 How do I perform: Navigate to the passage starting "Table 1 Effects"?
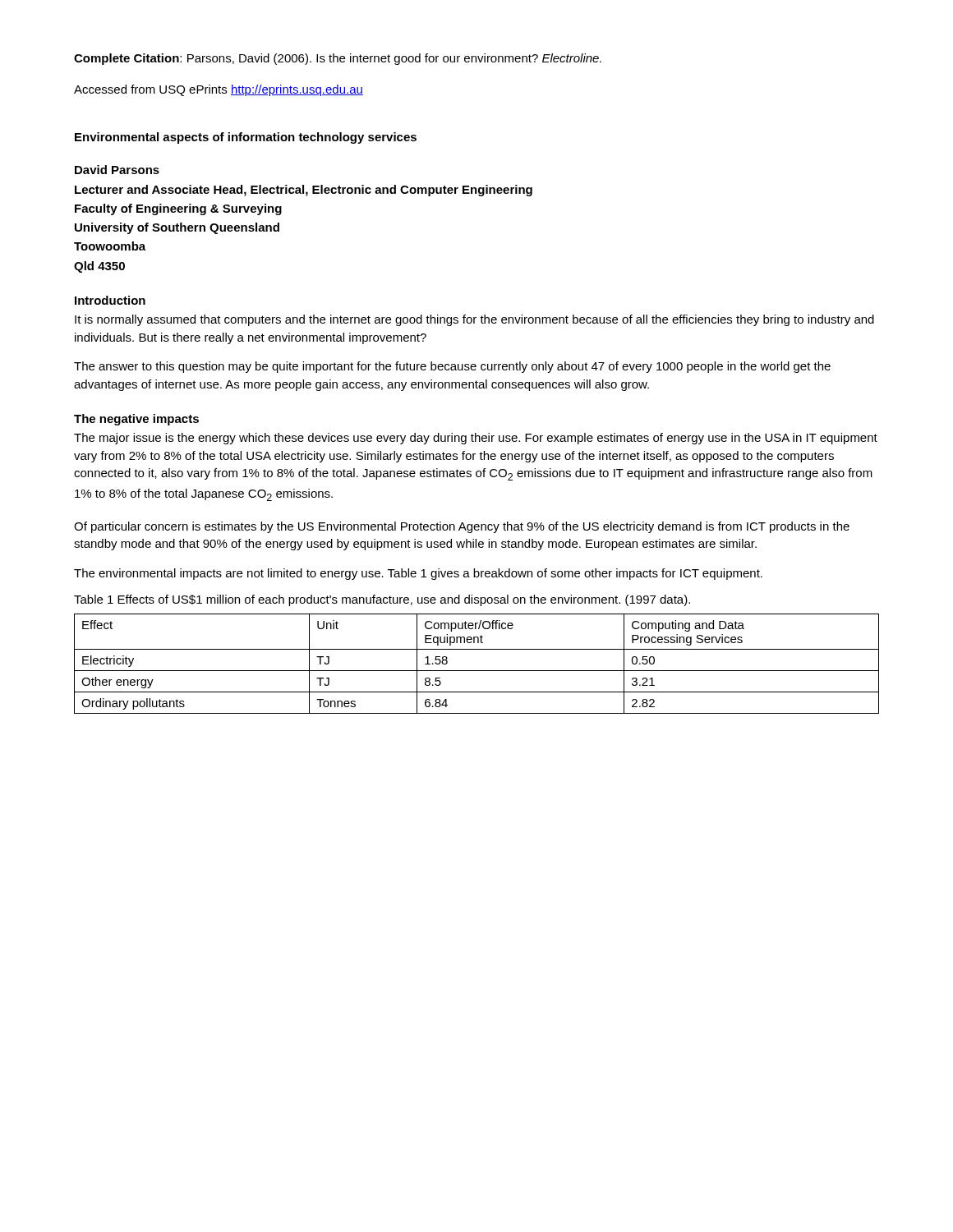(383, 599)
